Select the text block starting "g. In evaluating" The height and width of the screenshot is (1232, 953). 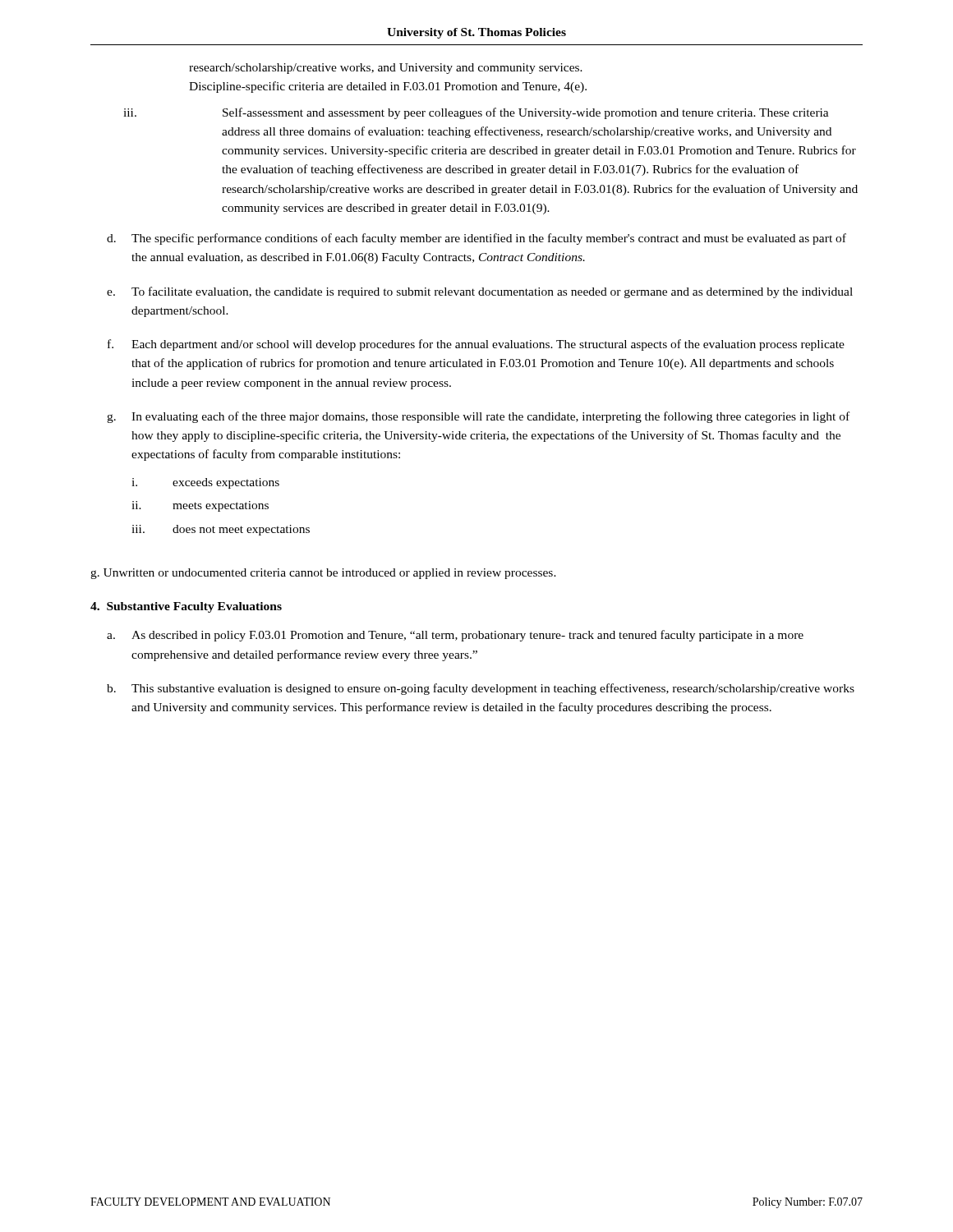(x=478, y=417)
